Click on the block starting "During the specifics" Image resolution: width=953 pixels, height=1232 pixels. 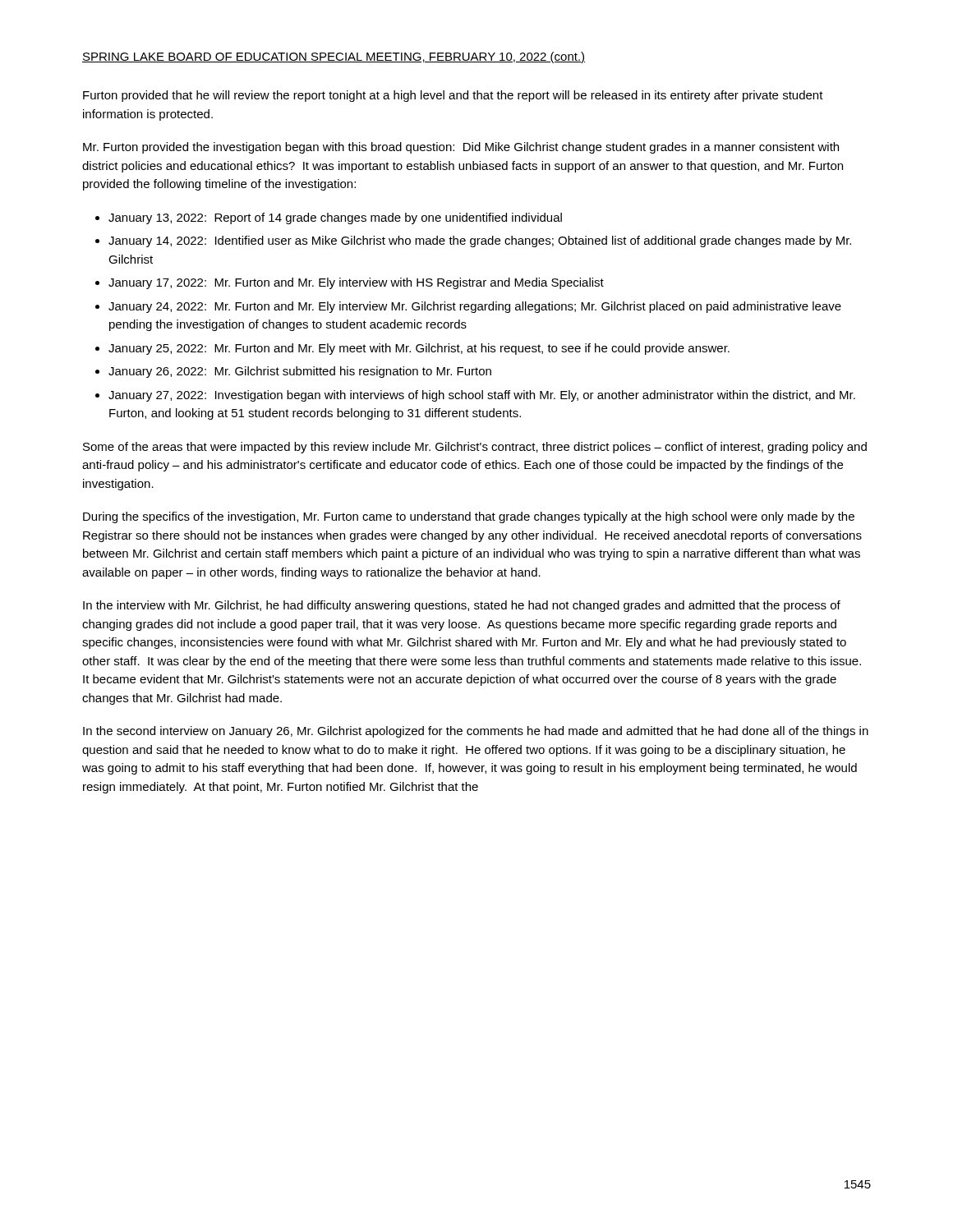pos(472,544)
